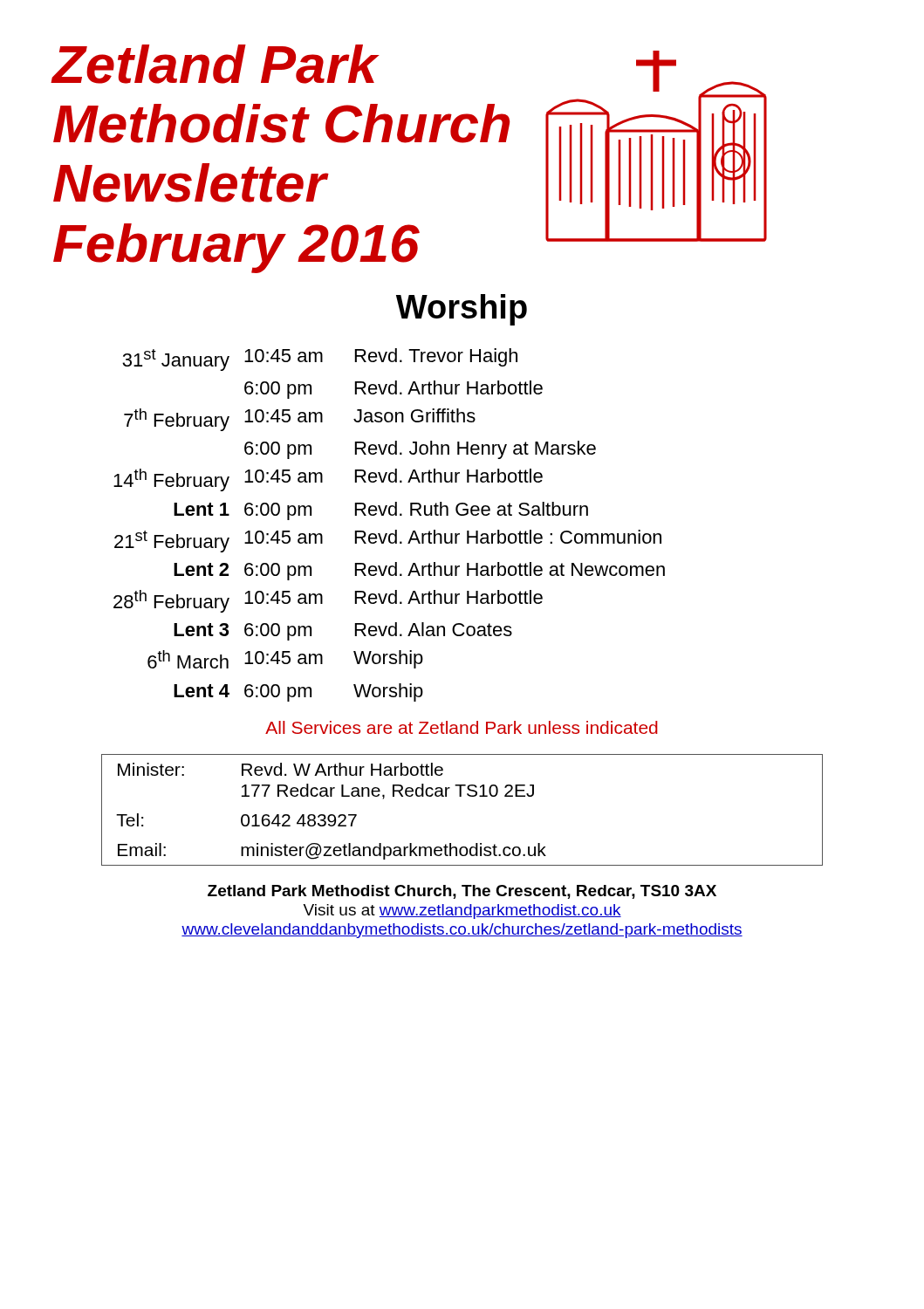Click on the element starting "6:00 pm Revd. Arthur Harbottle"
The width and height of the screenshot is (924, 1309).
pos(462,388)
